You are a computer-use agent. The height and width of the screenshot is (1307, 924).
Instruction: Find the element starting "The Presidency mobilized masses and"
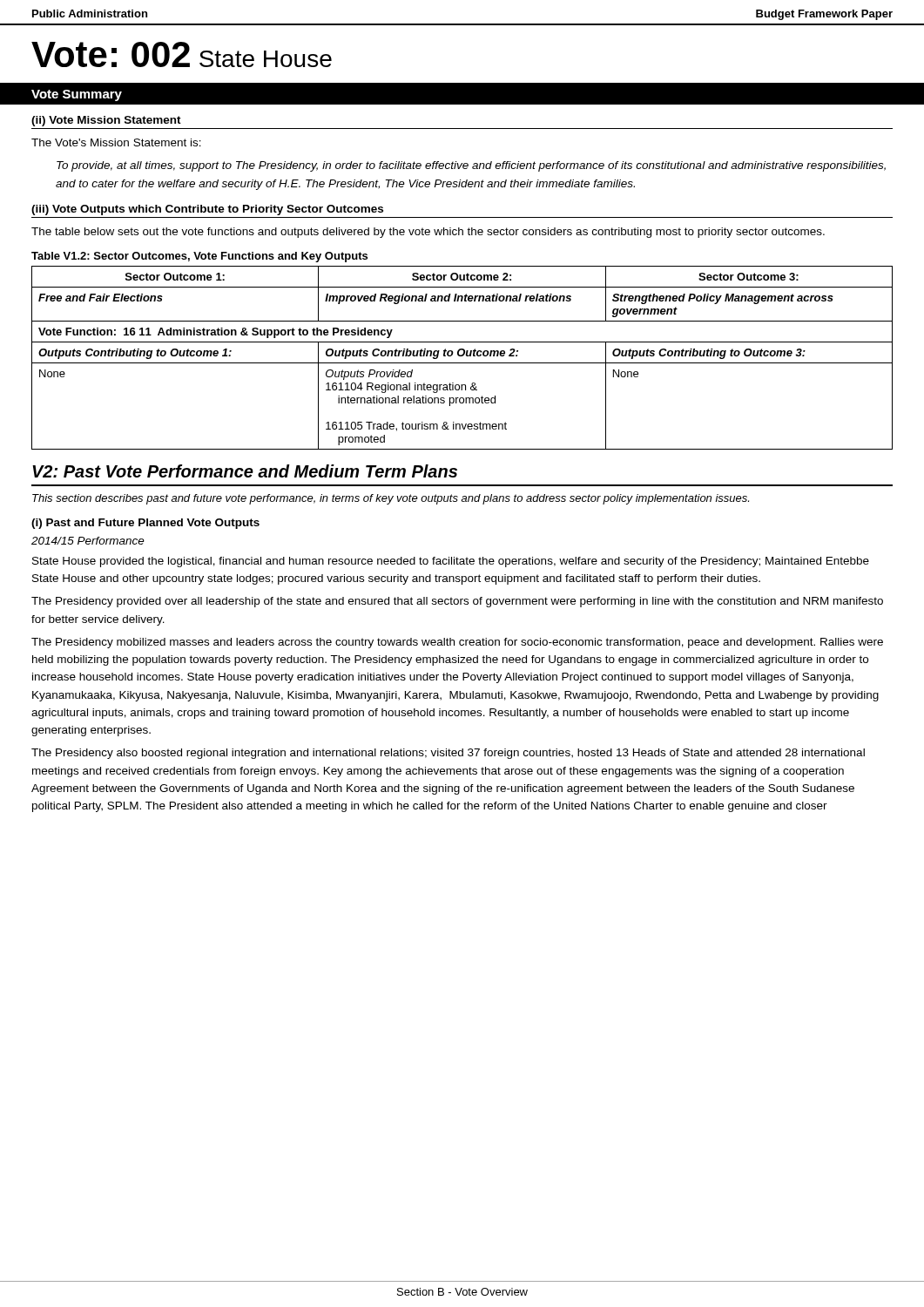457,686
